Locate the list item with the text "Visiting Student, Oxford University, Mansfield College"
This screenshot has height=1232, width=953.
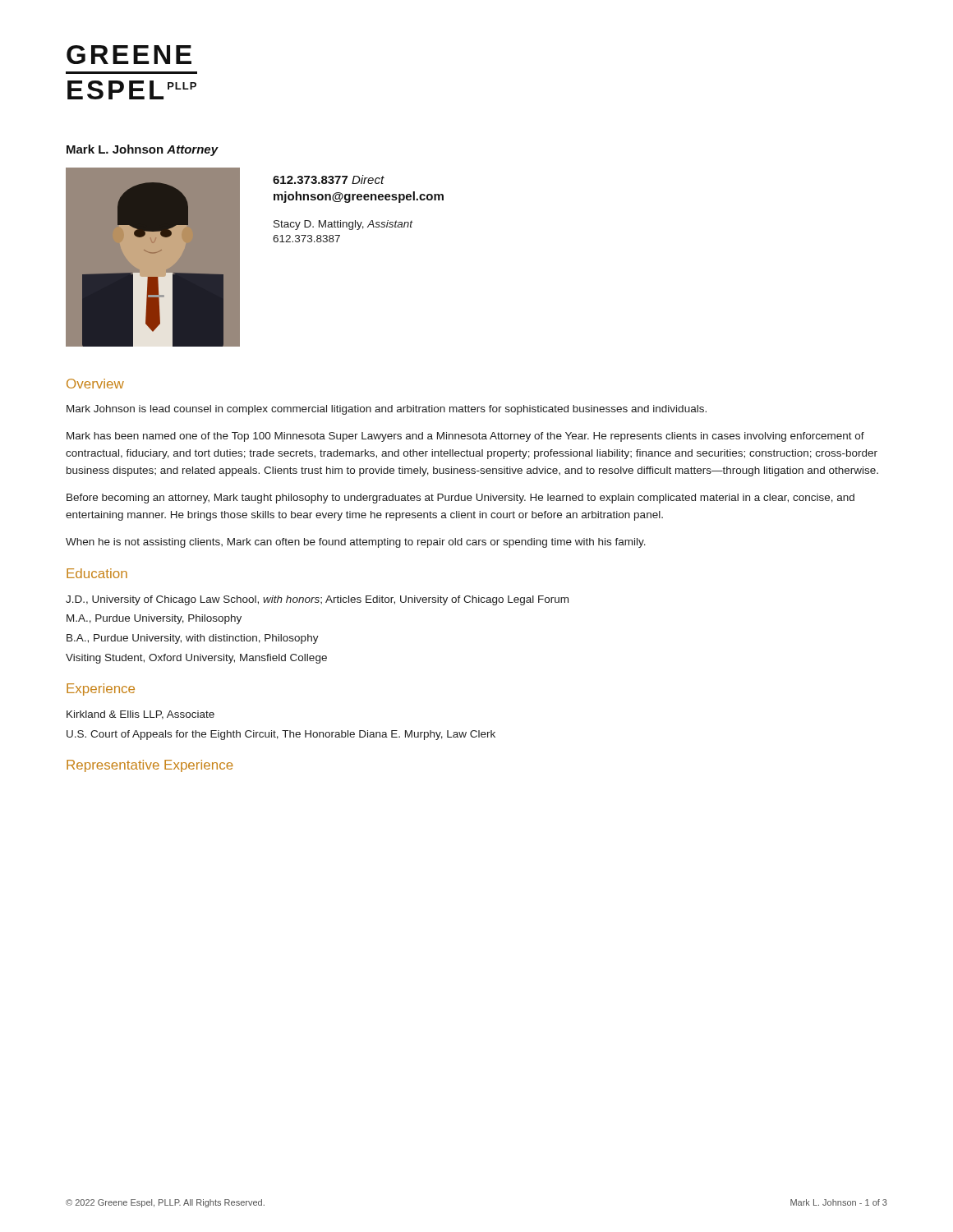coord(197,657)
